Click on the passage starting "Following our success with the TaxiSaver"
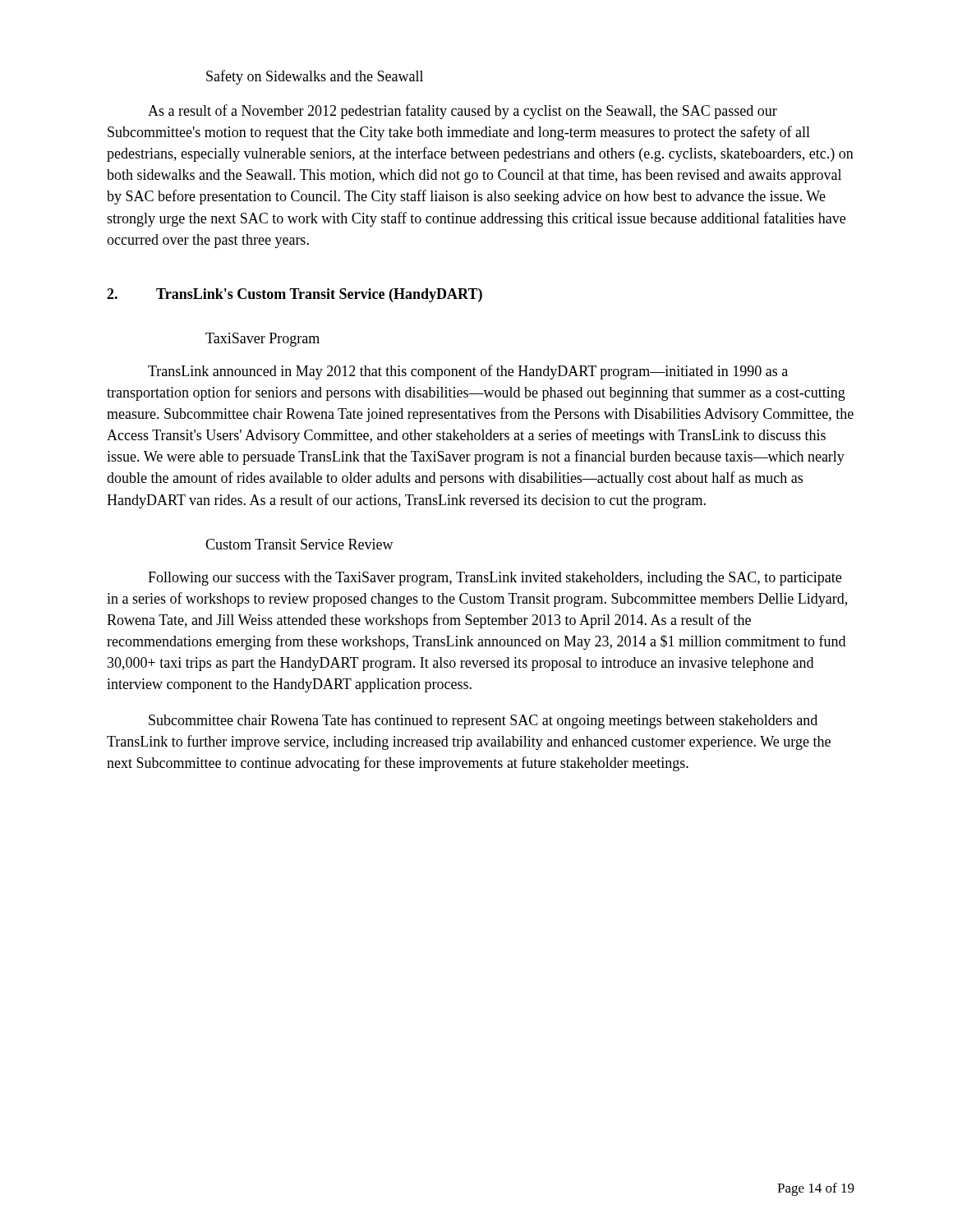 coord(478,631)
